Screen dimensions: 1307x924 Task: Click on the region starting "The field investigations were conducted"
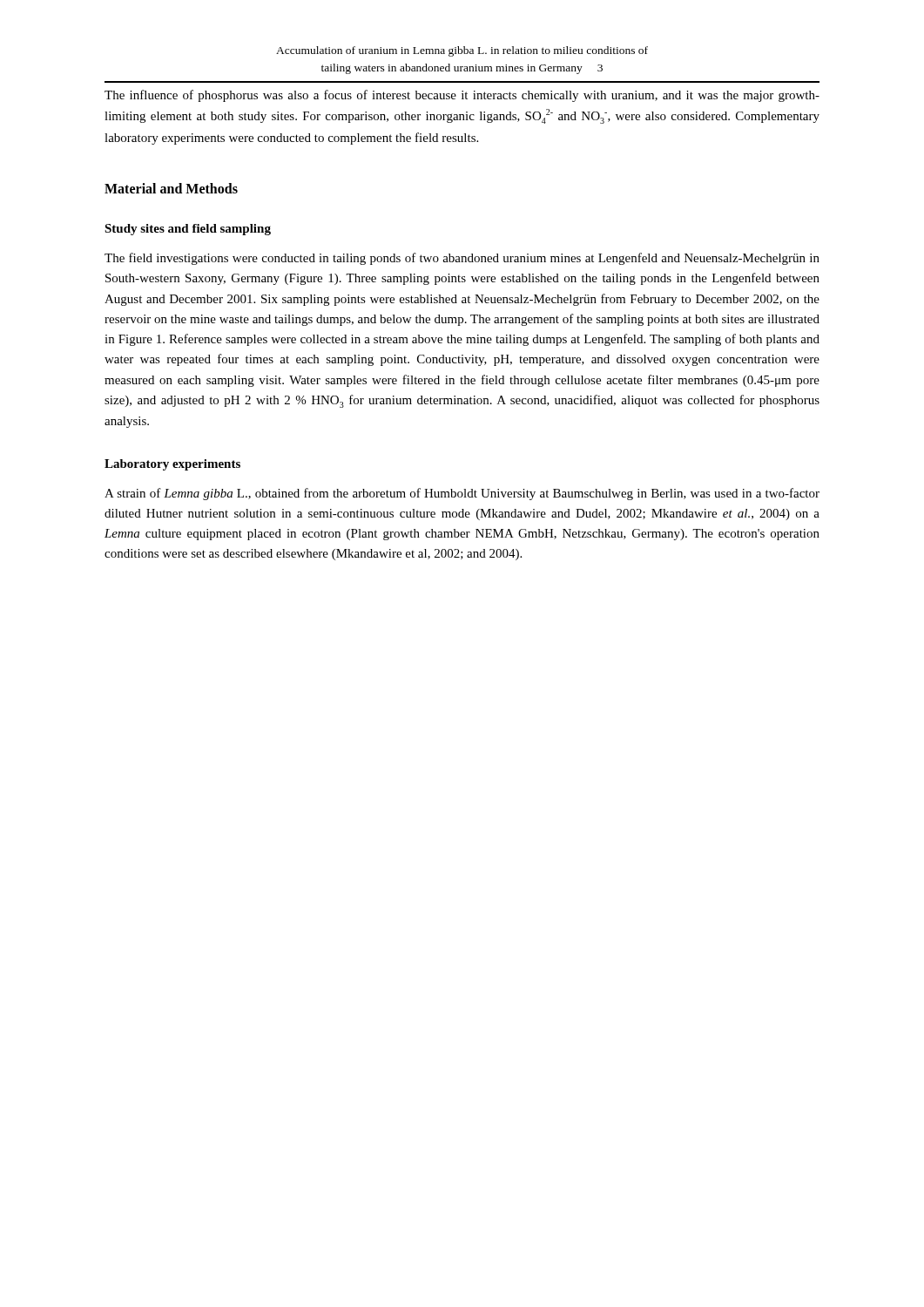462,339
